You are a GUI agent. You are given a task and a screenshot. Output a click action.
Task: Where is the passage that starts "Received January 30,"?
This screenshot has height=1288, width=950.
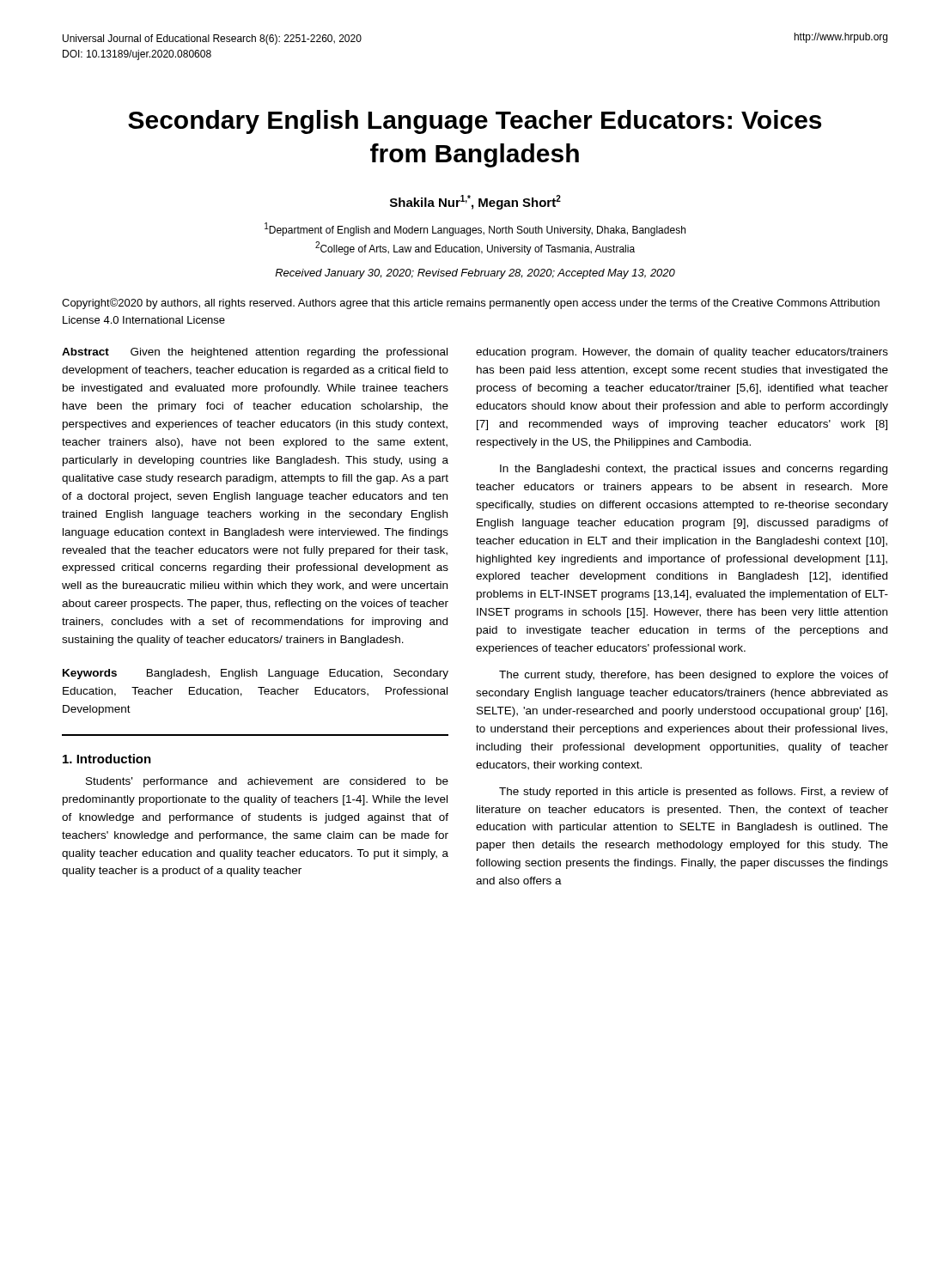[x=475, y=273]
